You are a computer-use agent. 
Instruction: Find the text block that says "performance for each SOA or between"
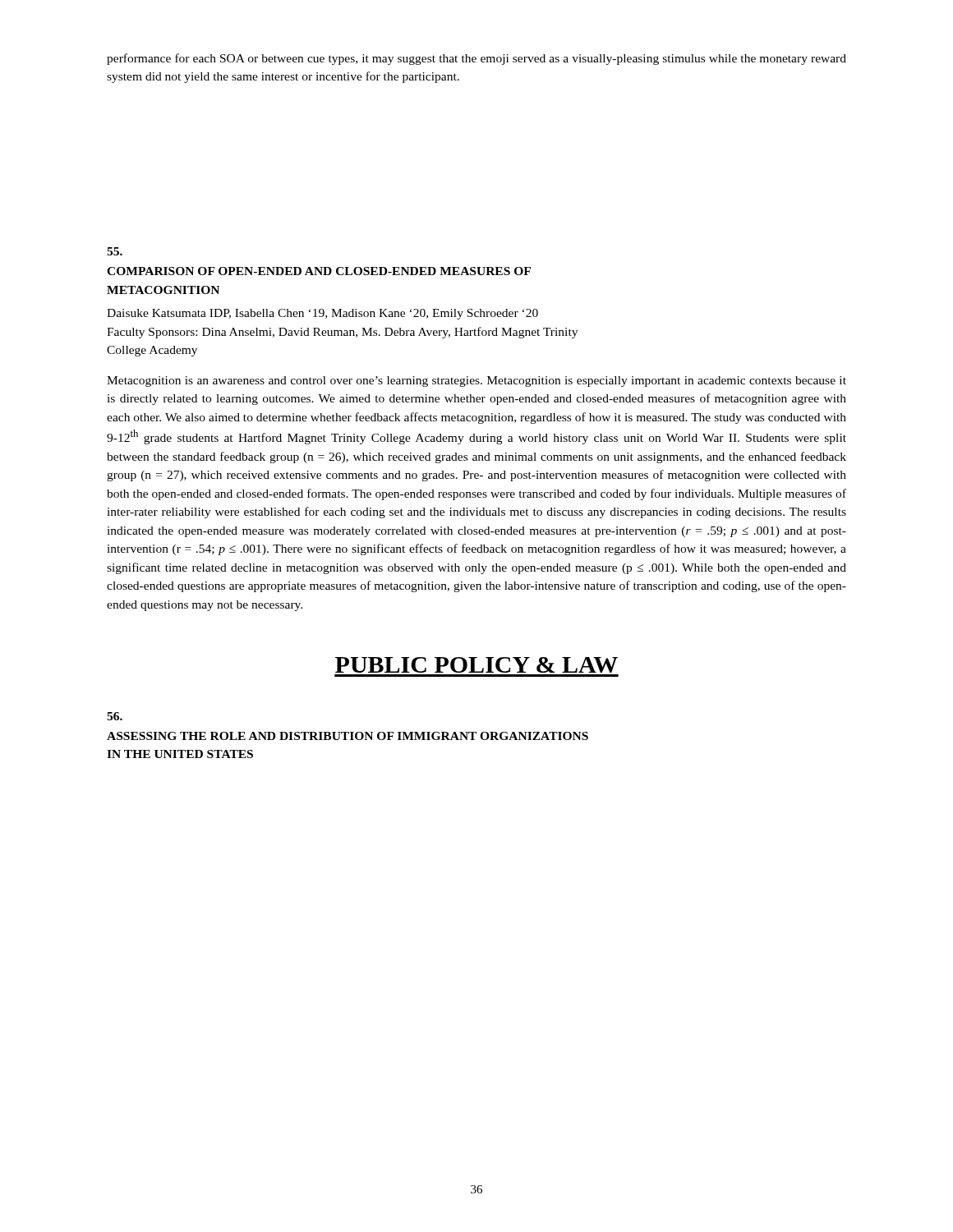(476, 67)
